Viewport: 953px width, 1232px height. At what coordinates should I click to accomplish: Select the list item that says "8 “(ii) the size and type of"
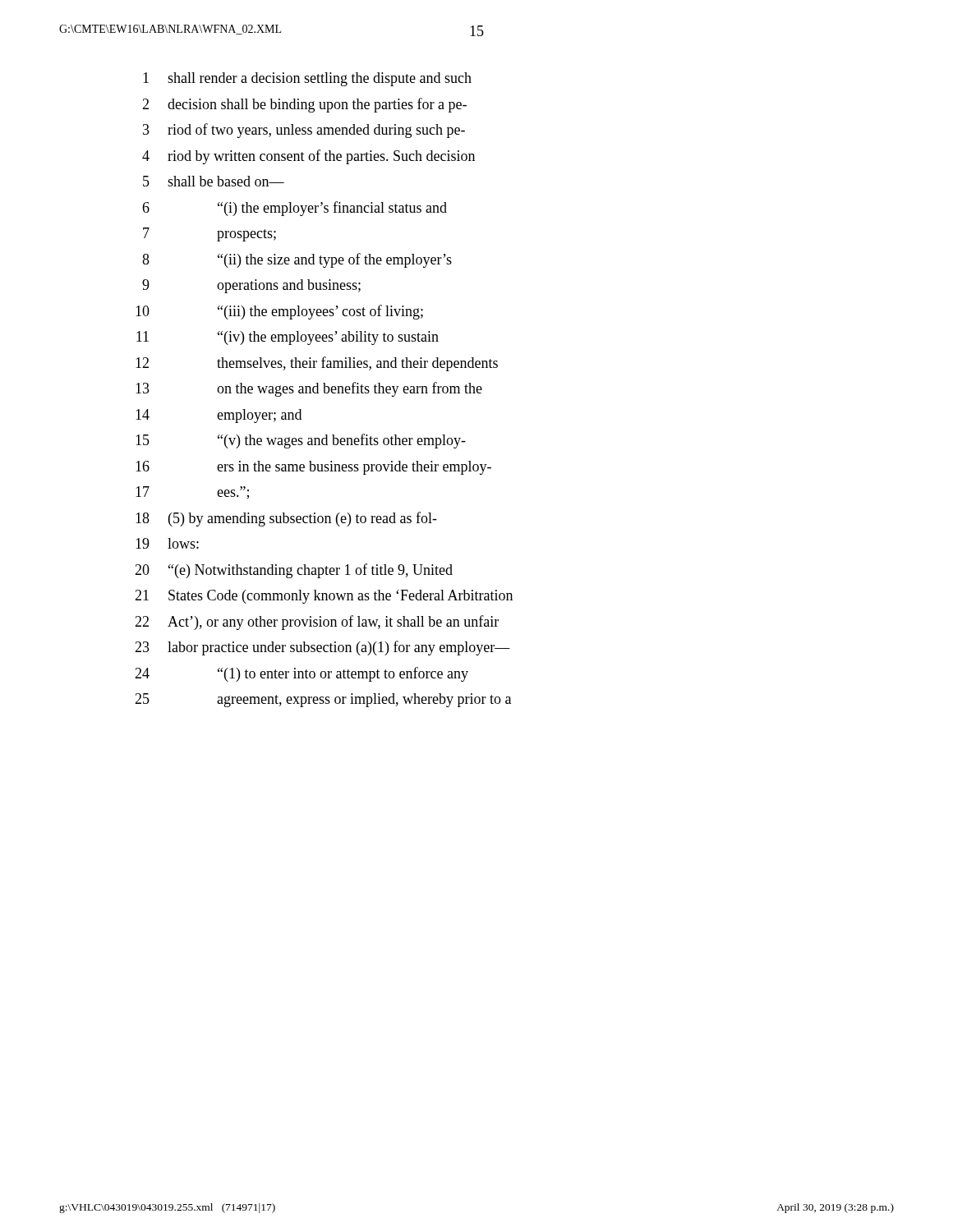pyautogui.click(x=297, y=260)
